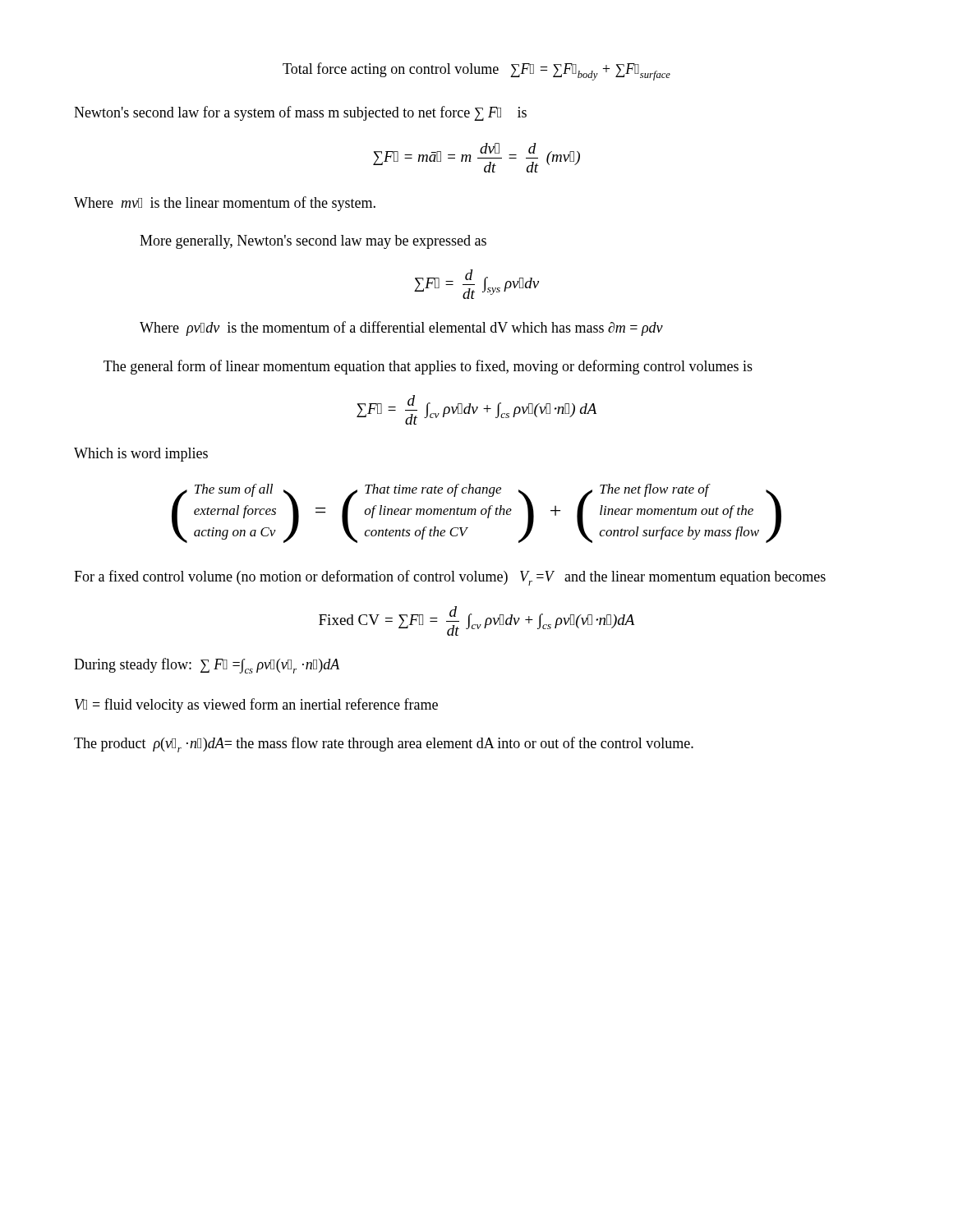Image resolution: width=953 pixels, height=1232 pixels.
Task: Click on the text block that reads "Newton's second law for a system of mass"
Action: coord(301,112)
